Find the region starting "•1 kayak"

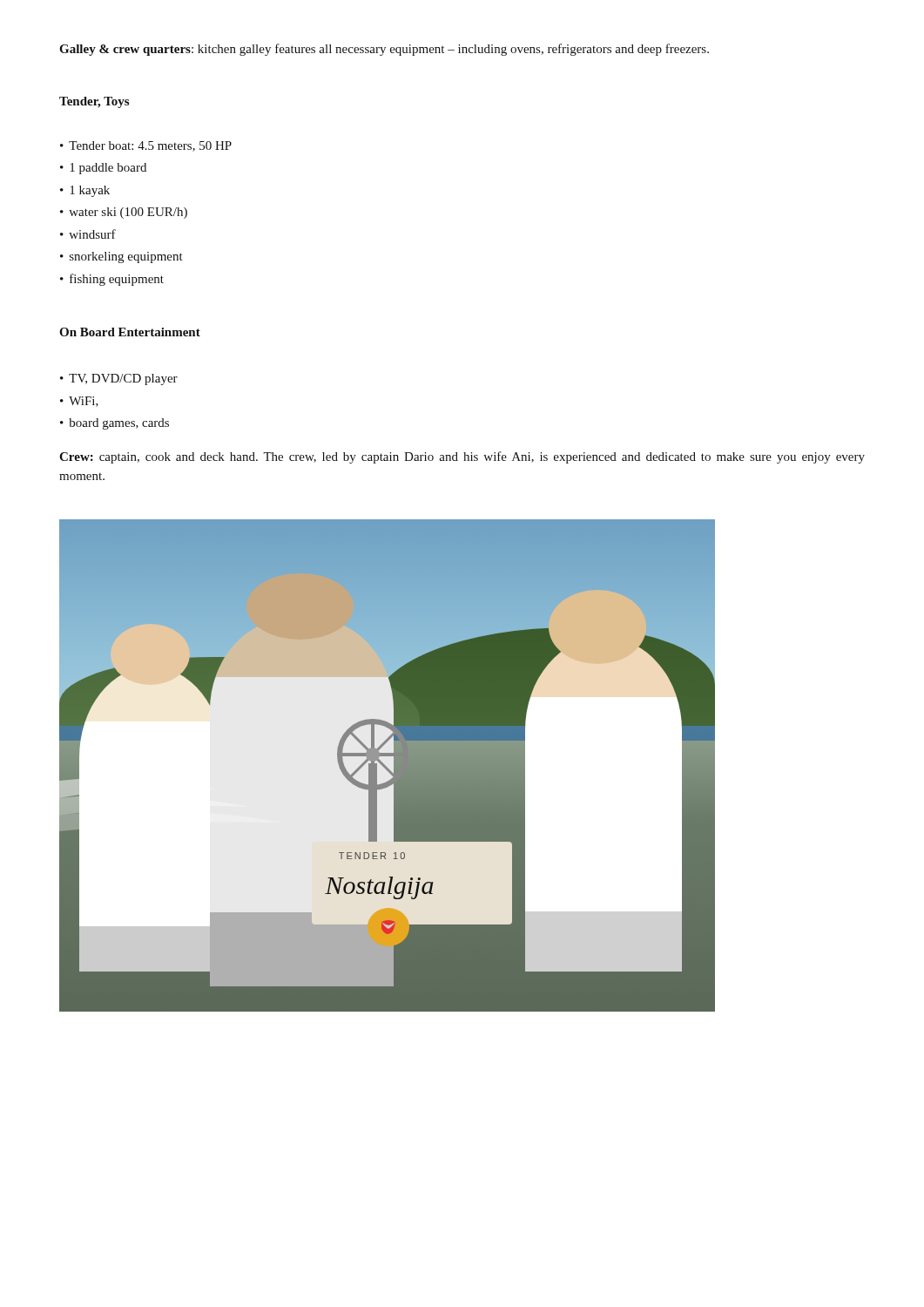(85, 190)
